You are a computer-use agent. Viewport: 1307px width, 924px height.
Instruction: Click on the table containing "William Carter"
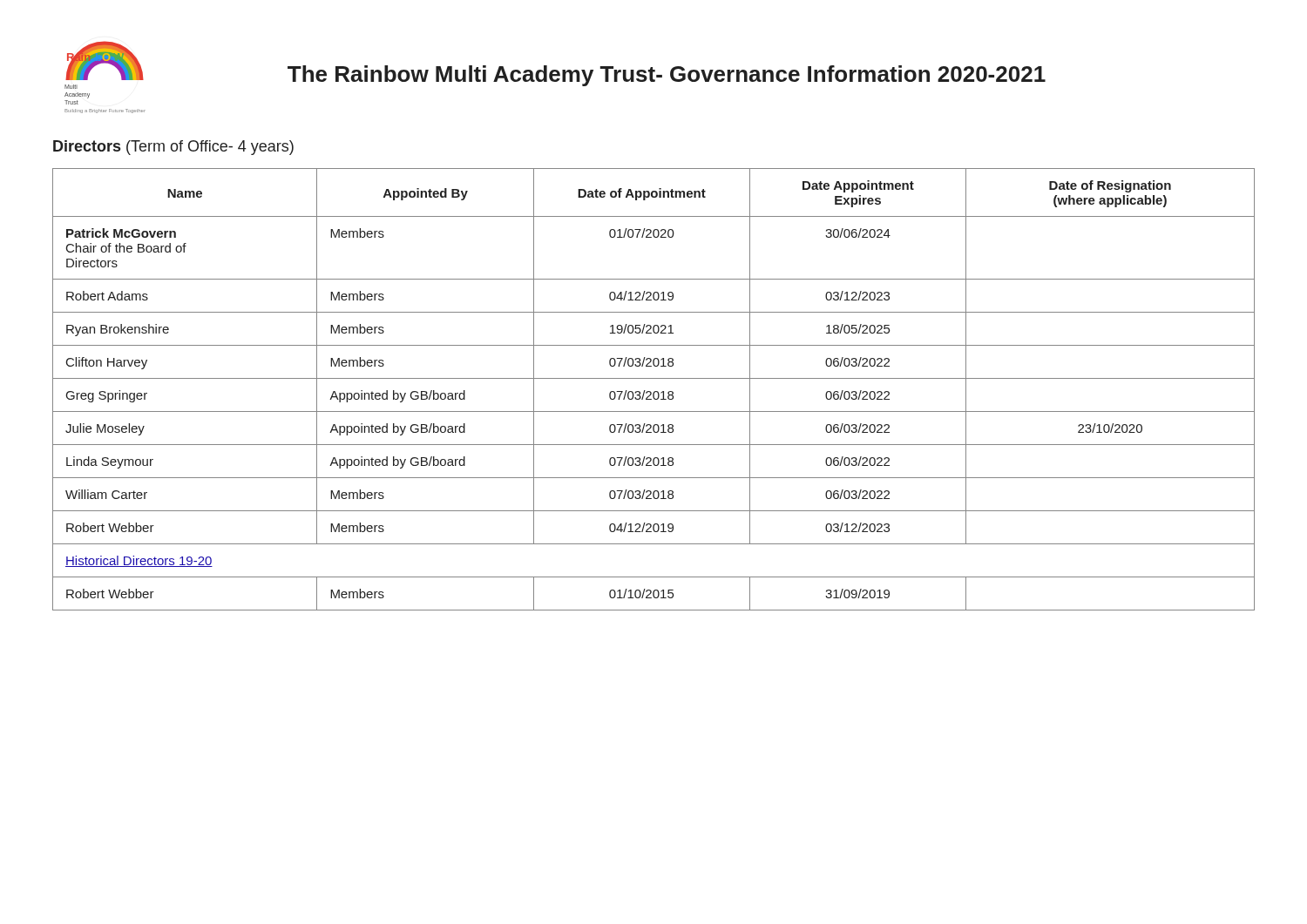[x=654, y=389]
